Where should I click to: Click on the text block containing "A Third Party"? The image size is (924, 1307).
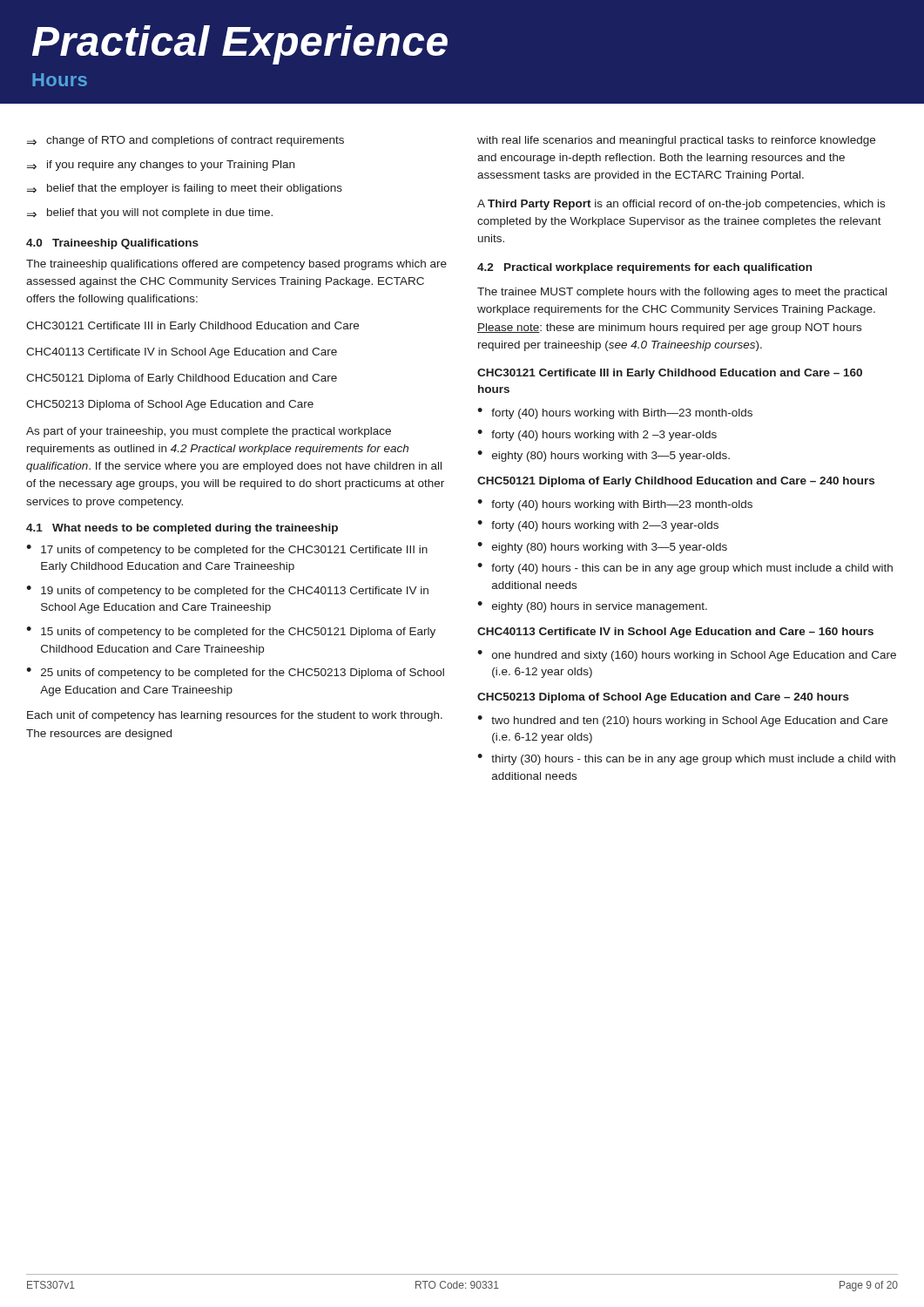point(681,221)
